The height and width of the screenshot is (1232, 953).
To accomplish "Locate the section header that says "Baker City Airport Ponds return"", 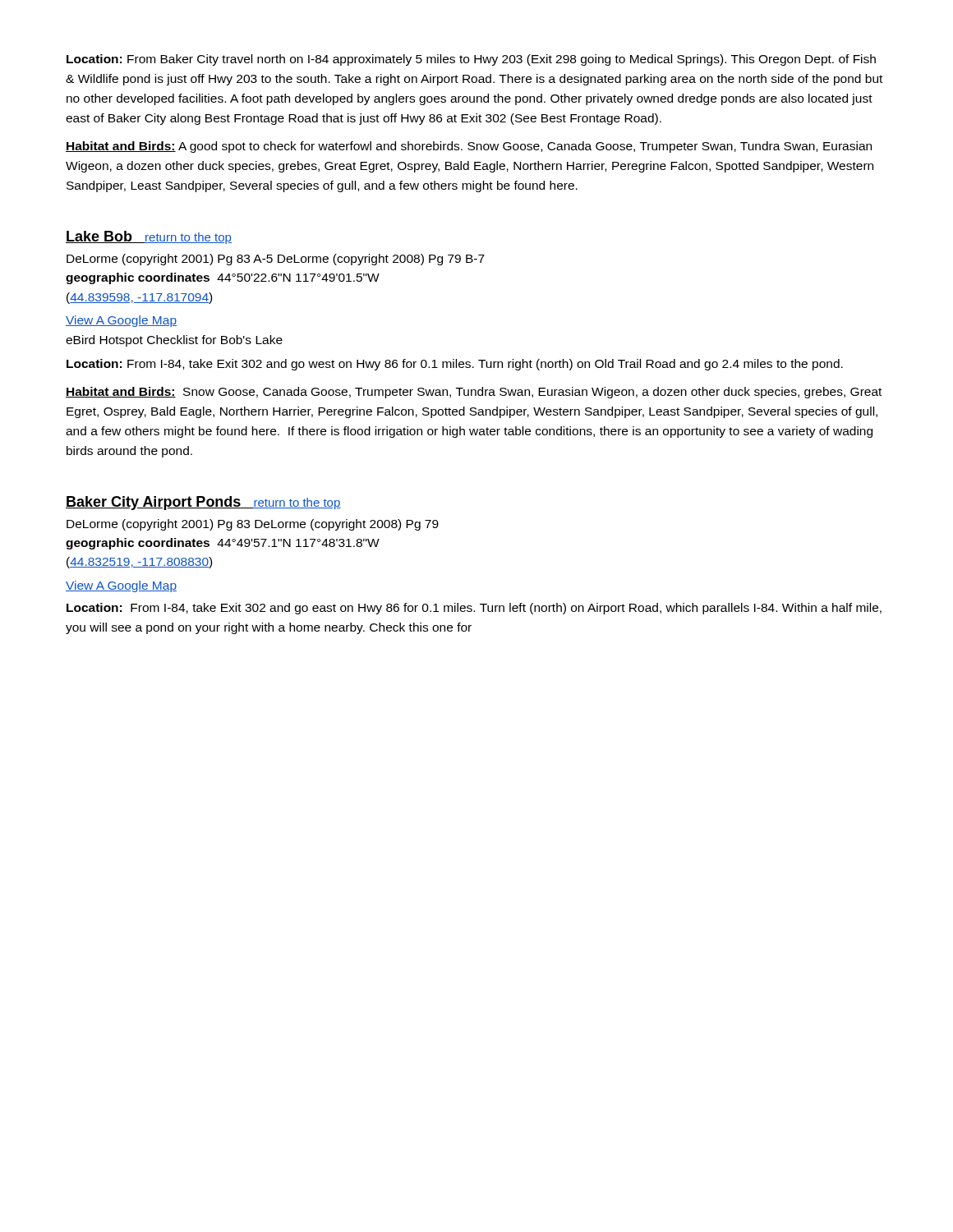I will (203, 502).
